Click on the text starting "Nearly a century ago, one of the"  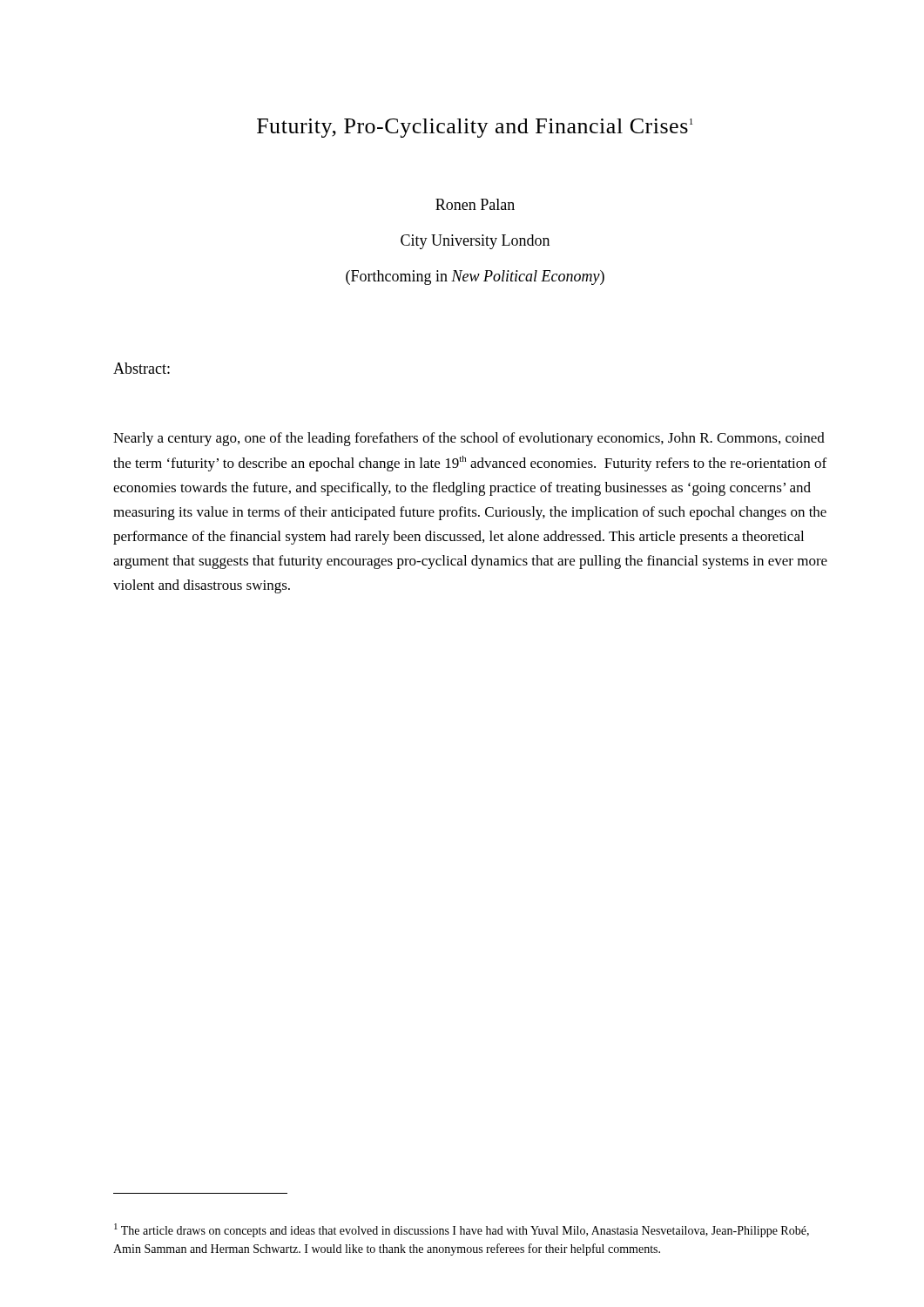470,511
